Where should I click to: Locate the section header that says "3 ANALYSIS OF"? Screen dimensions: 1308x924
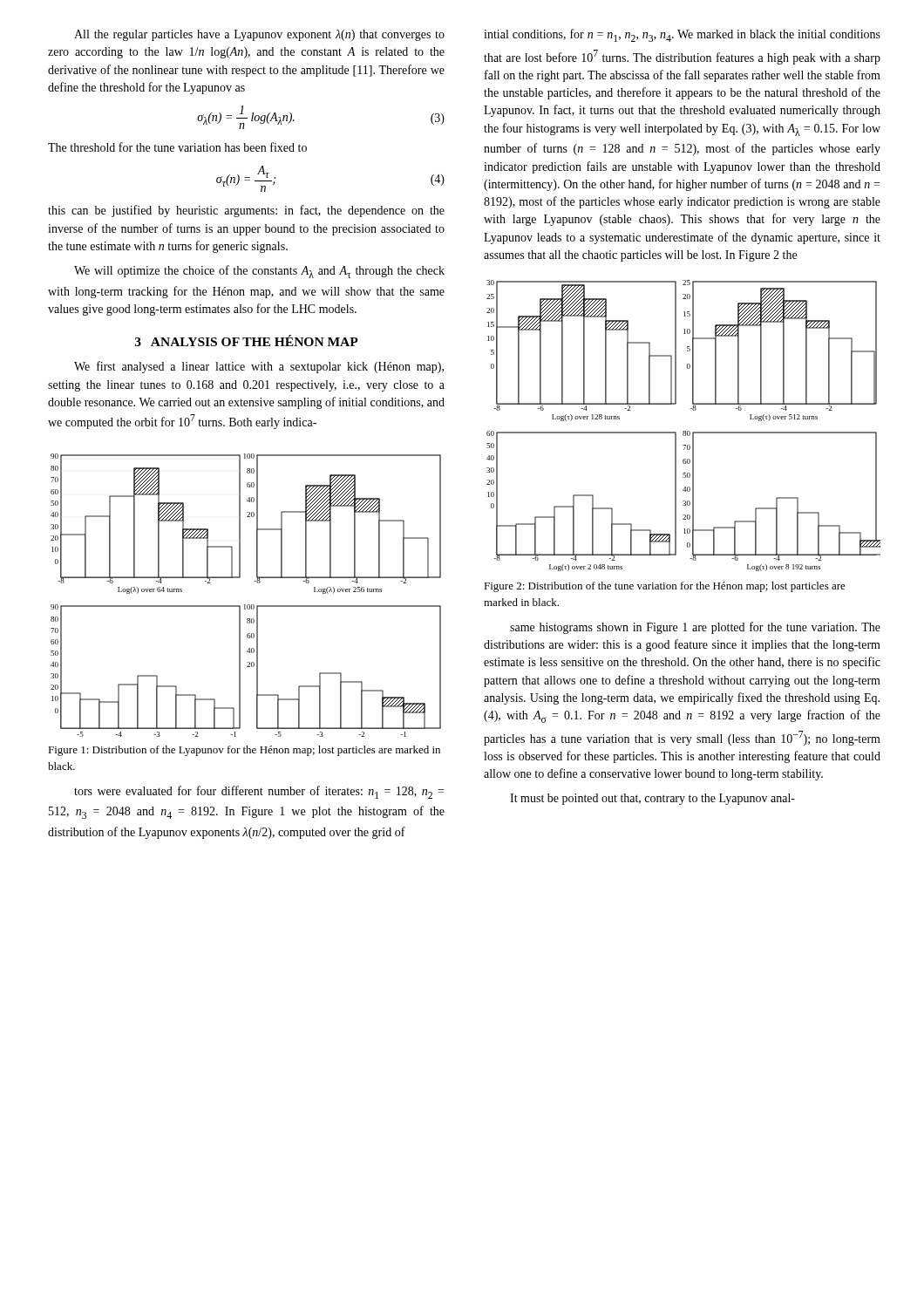(246, 342)
